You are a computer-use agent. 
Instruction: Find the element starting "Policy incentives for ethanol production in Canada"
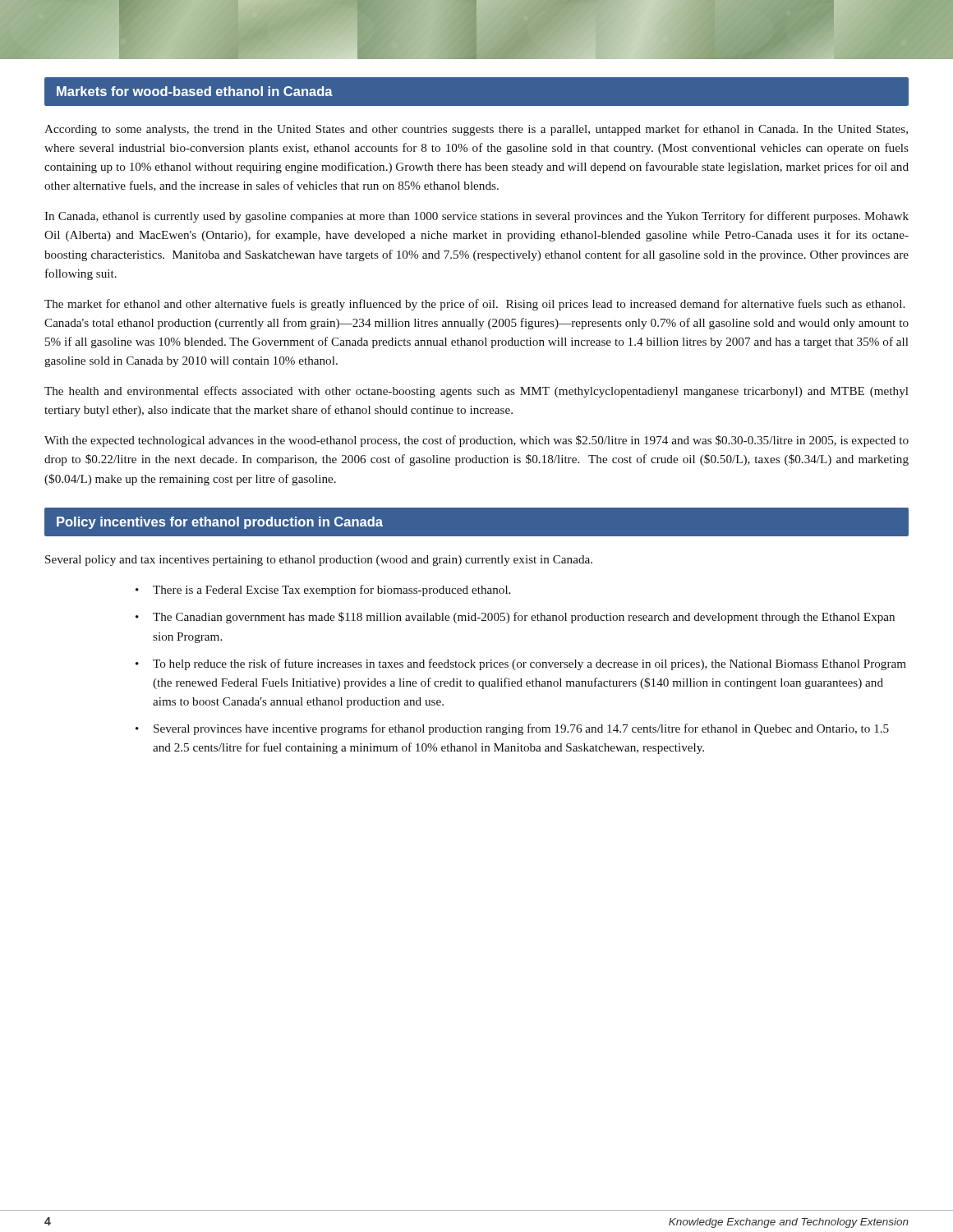219,521
